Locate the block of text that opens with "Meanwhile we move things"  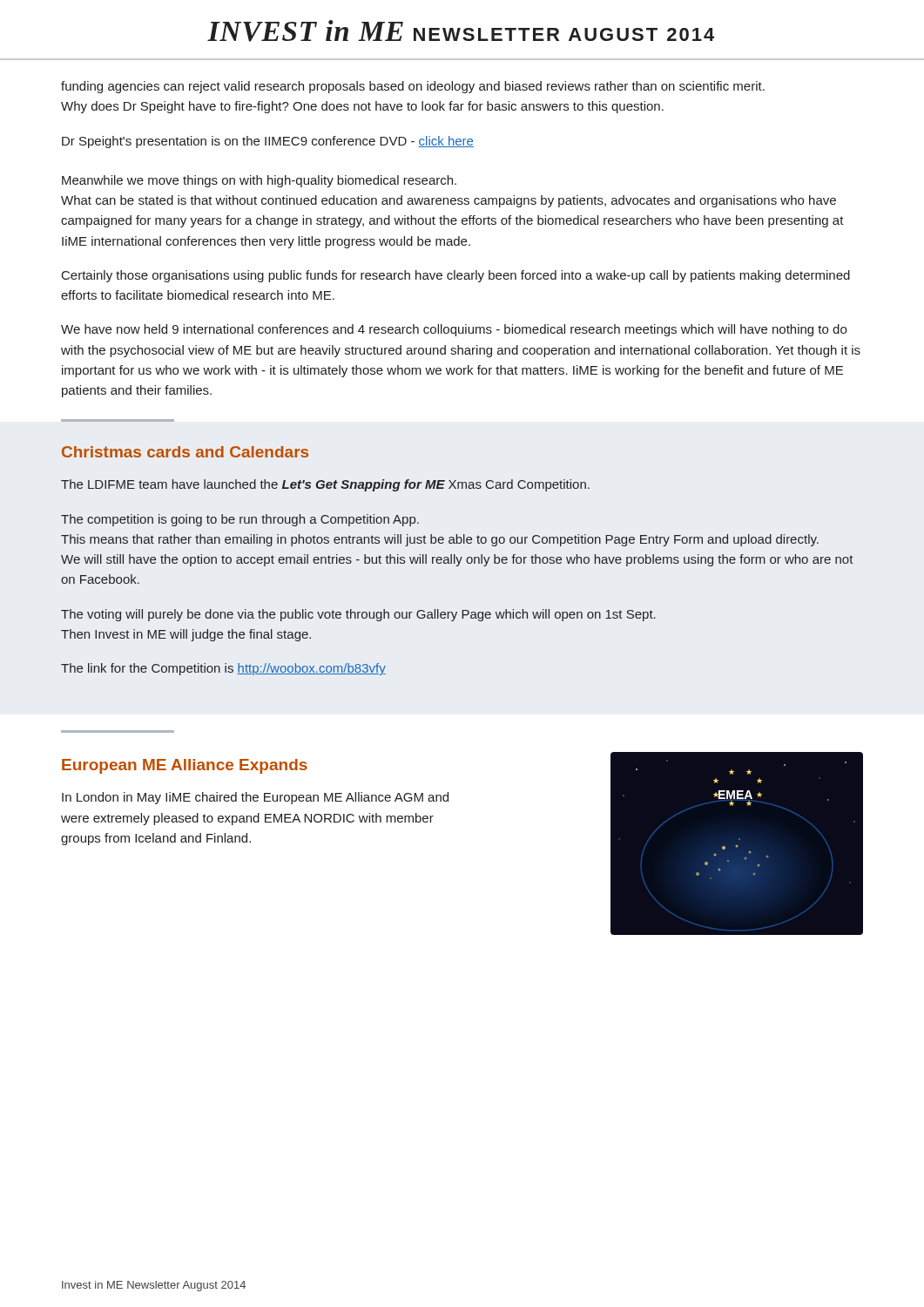(x=452, y=210)
